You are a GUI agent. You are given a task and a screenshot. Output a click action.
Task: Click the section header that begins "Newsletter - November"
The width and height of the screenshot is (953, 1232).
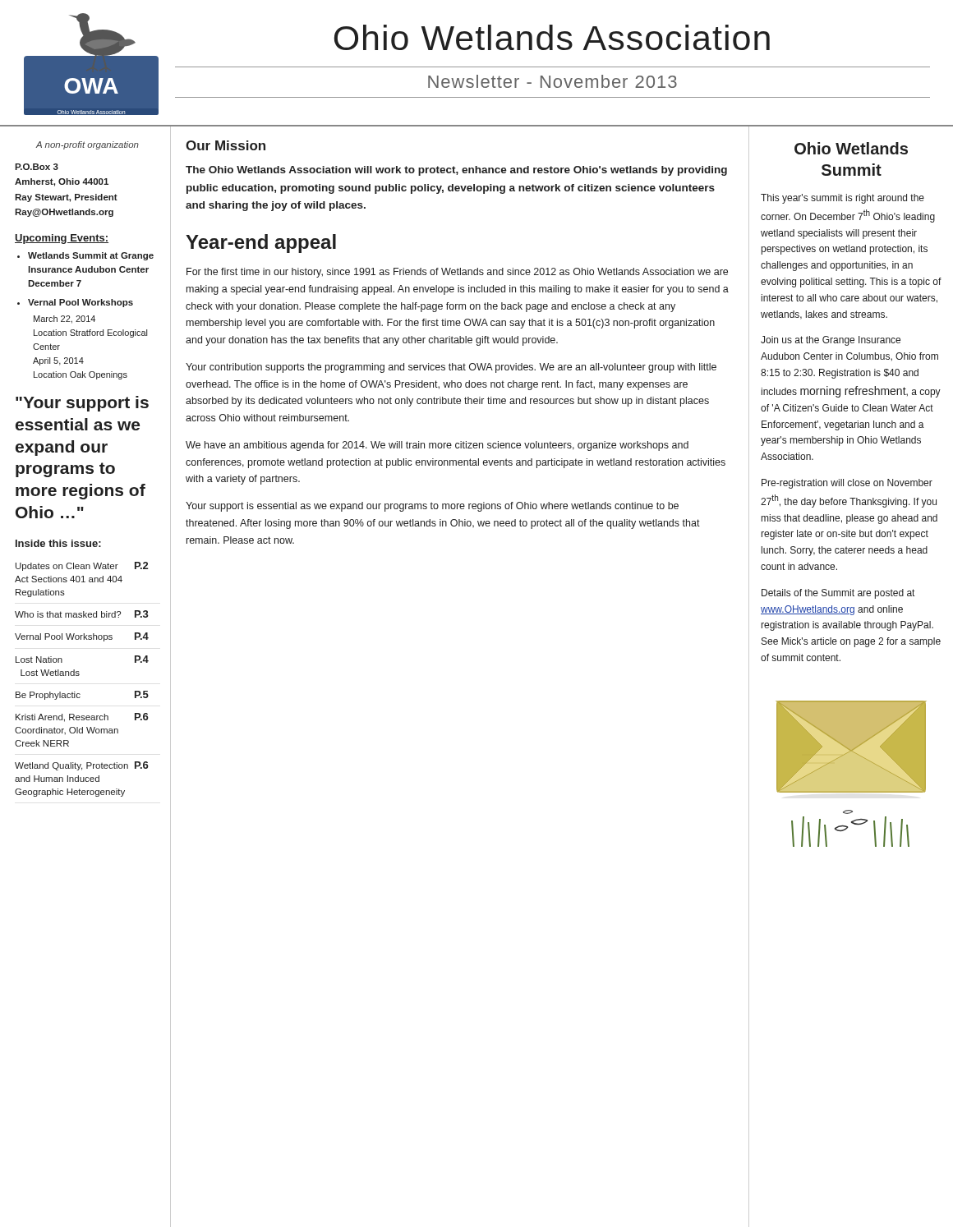[552, 82]
